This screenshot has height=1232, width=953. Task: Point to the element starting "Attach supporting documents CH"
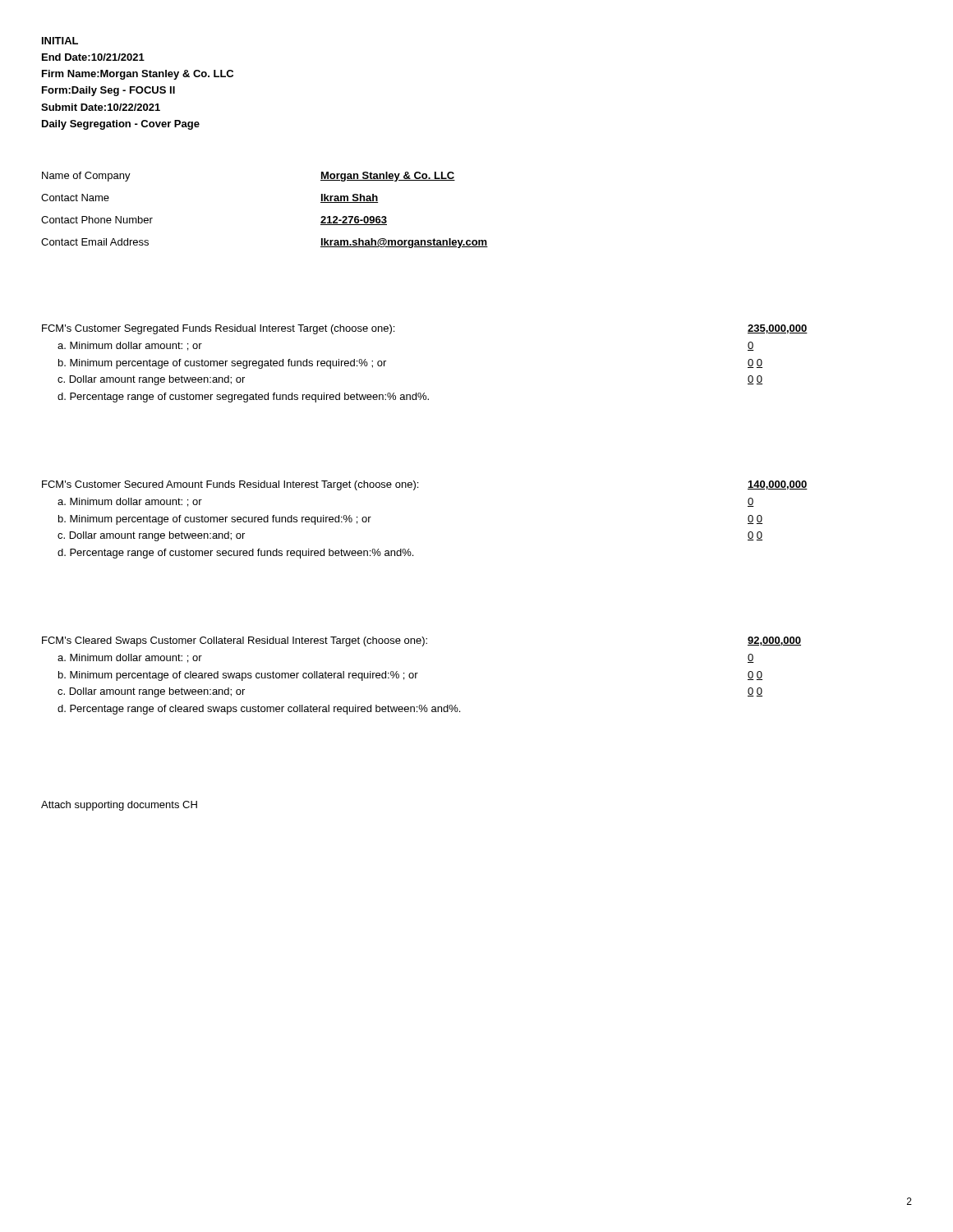point(205,805)
